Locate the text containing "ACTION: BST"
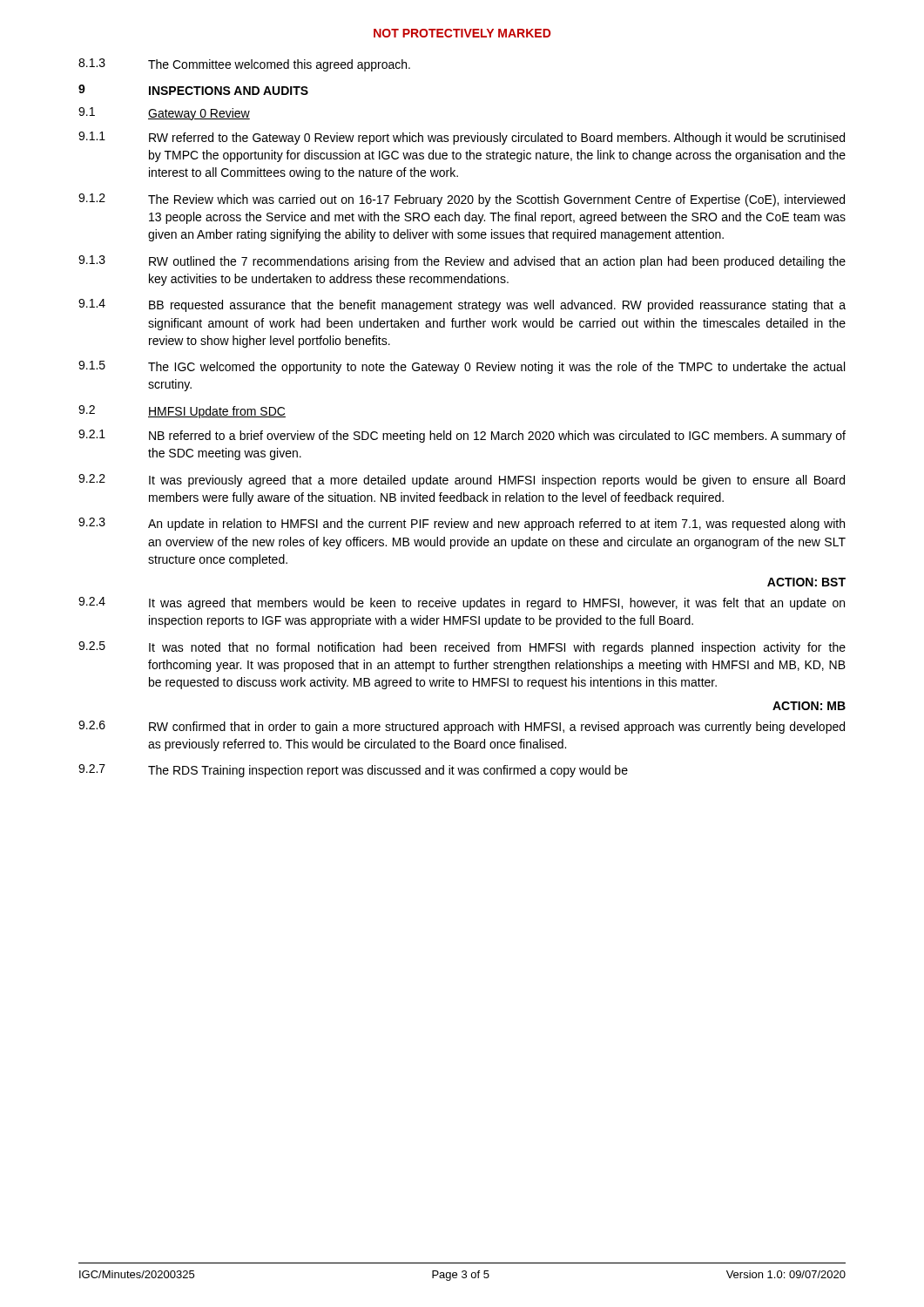Image resolution: width=924 pixels, height=1307 pixels. pos(806,582)
